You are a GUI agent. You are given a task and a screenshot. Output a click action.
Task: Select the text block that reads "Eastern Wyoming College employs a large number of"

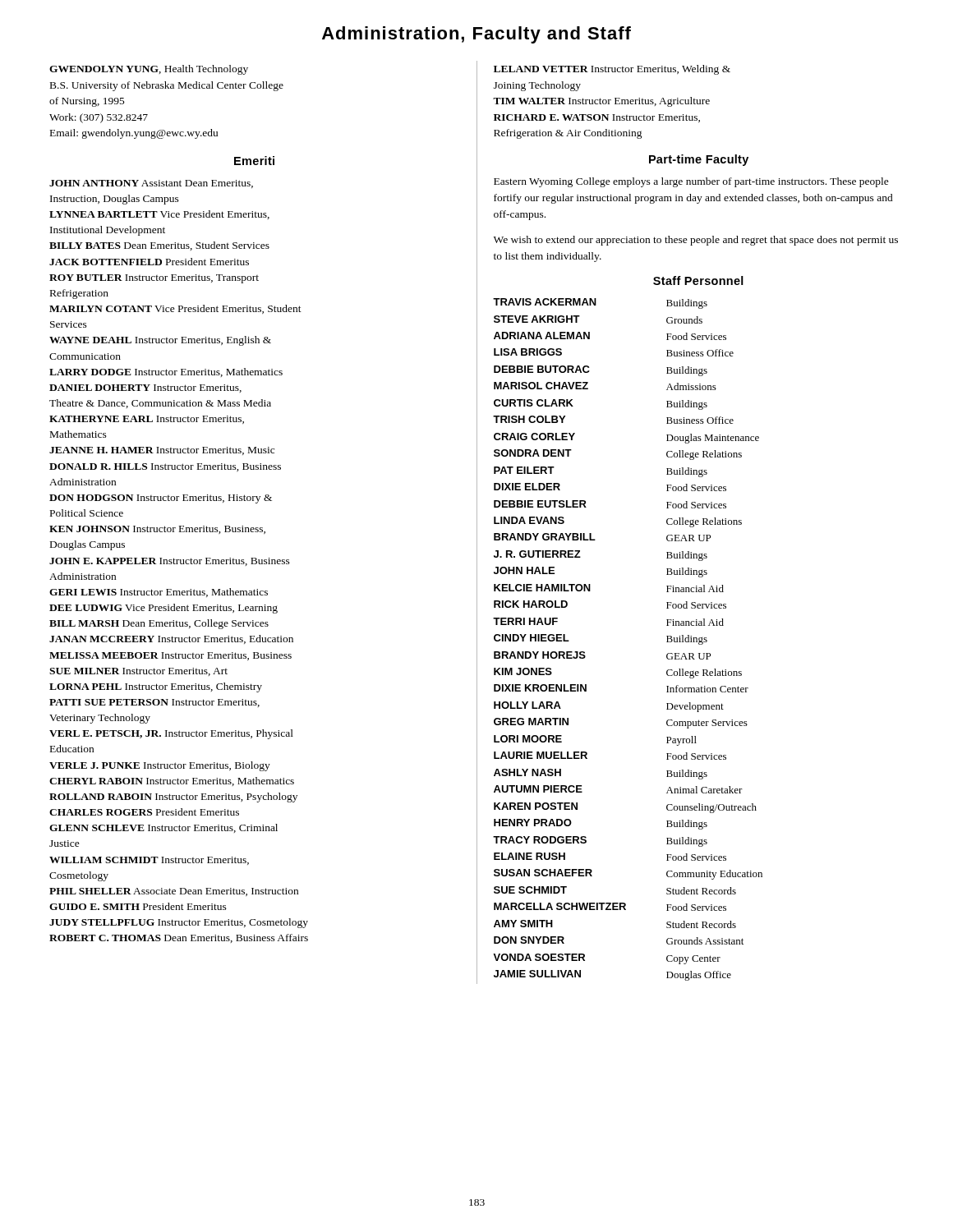pos(691,182)
